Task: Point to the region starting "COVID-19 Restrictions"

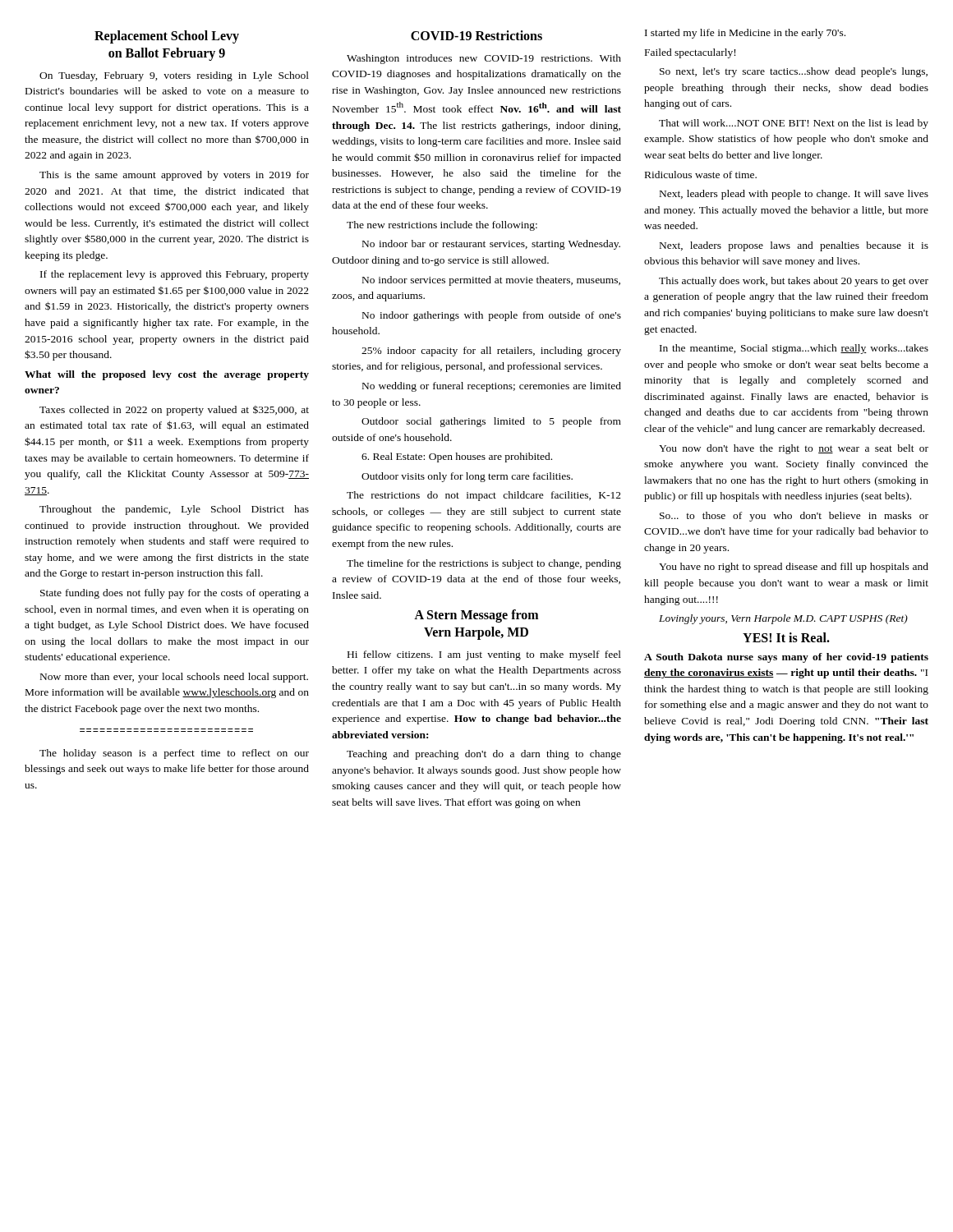Action: point(476,36)
